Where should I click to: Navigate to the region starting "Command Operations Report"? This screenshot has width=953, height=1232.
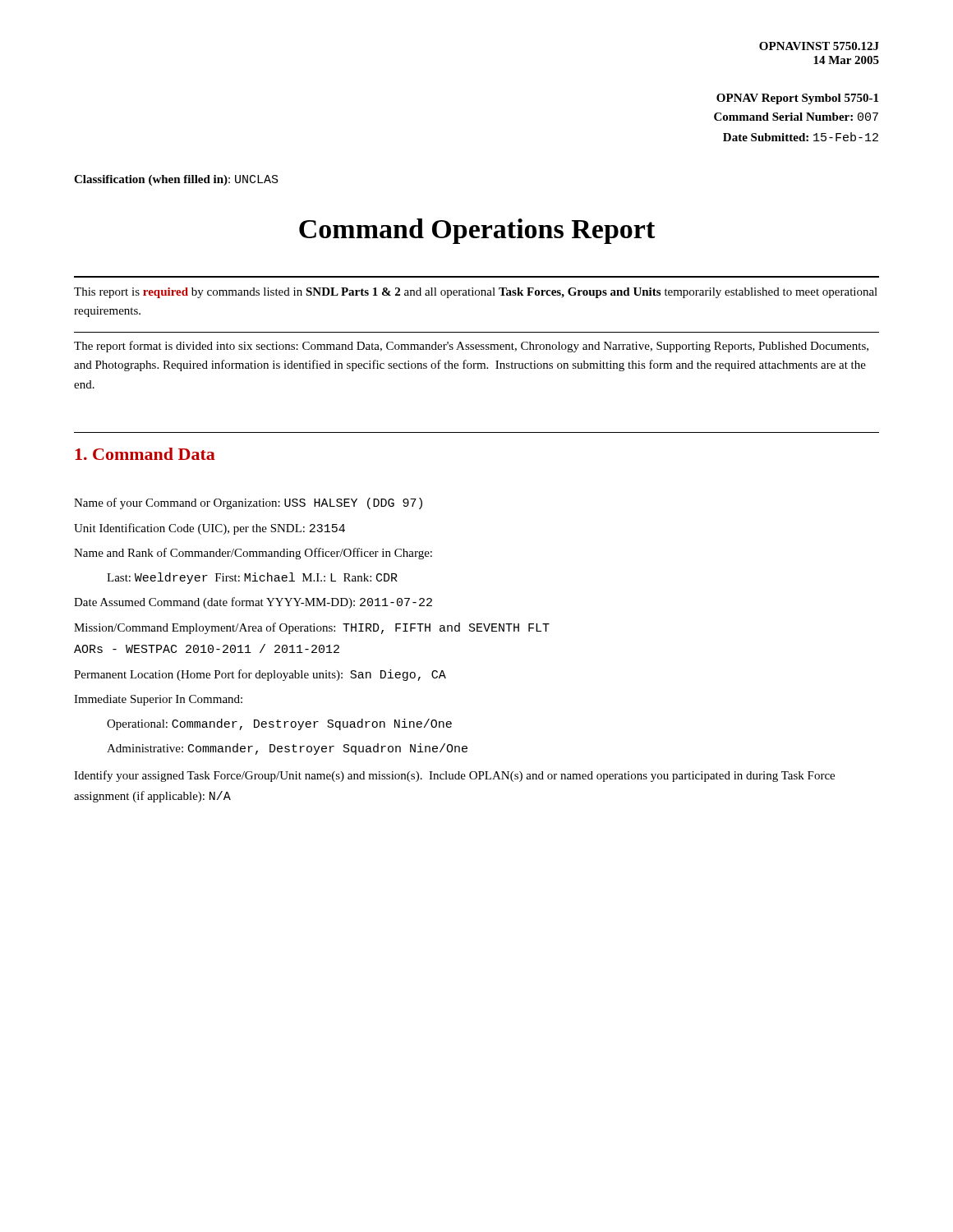pos(476,229)
